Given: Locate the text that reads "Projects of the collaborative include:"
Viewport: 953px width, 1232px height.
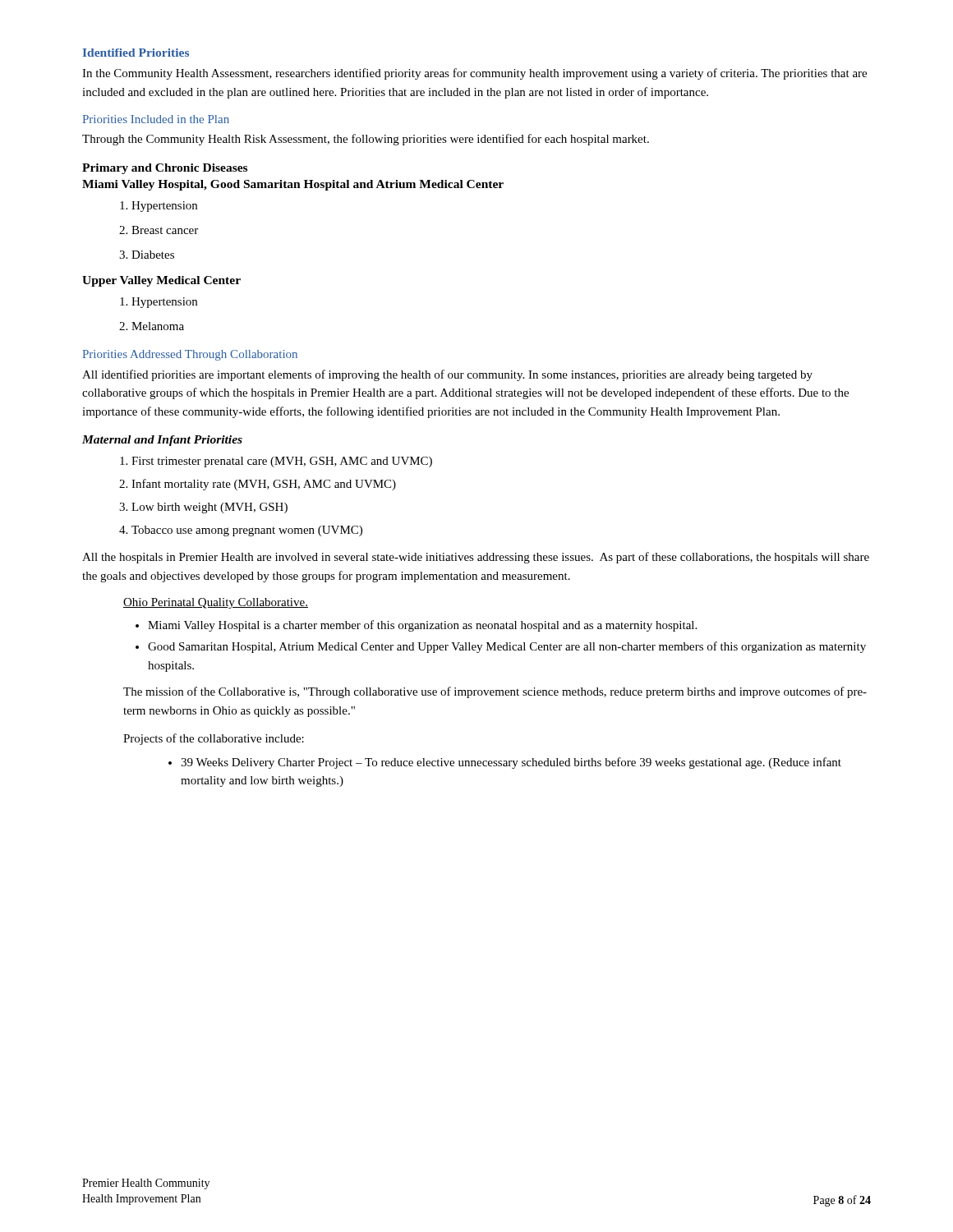Looking at the screenshot, I should (214, 738).
